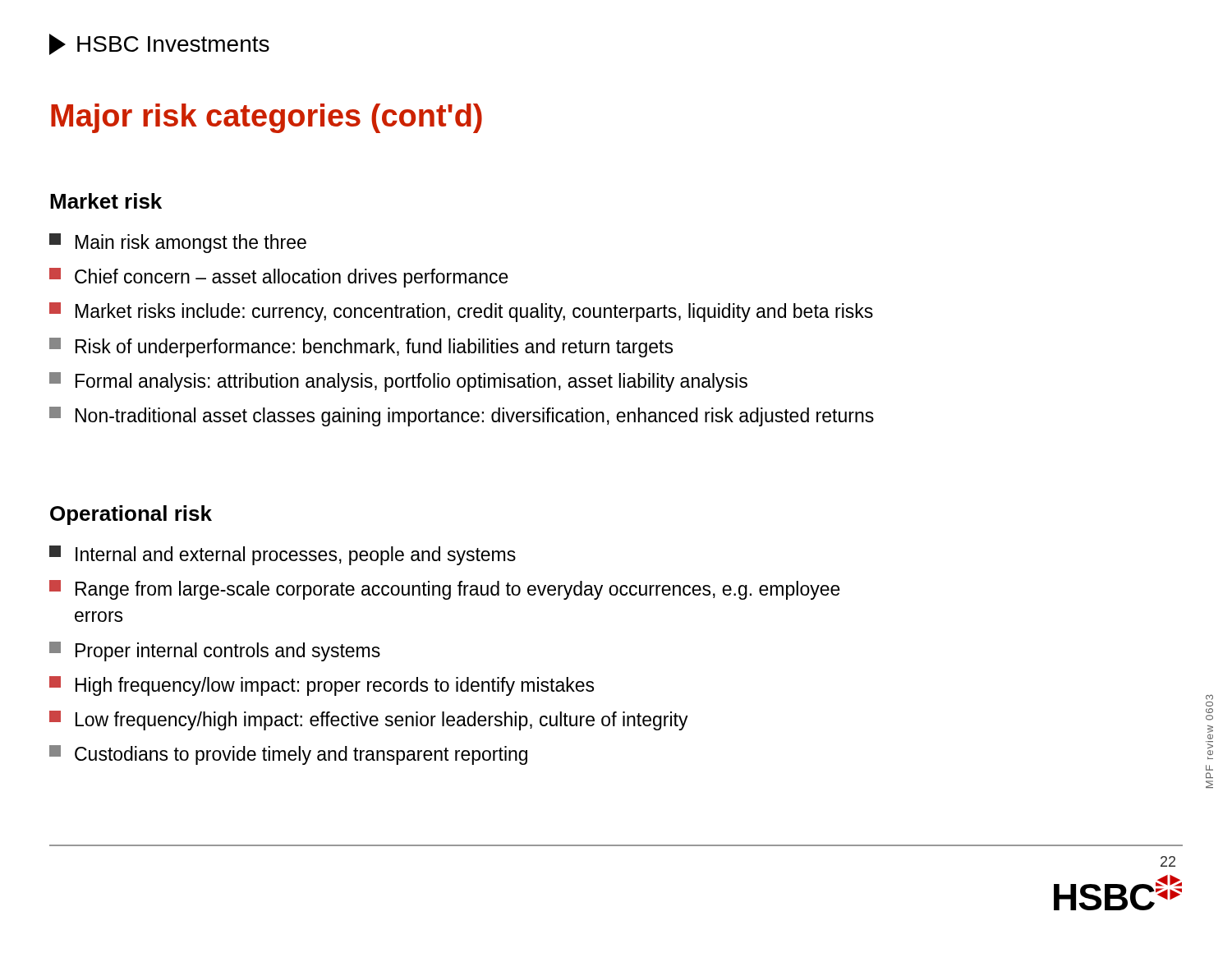Locate the passage starting "Market risks include: currency, concentration, credit quality, counterparts,"
The height and width of the screenshot is (953, 1232).
tap(604, 312)
